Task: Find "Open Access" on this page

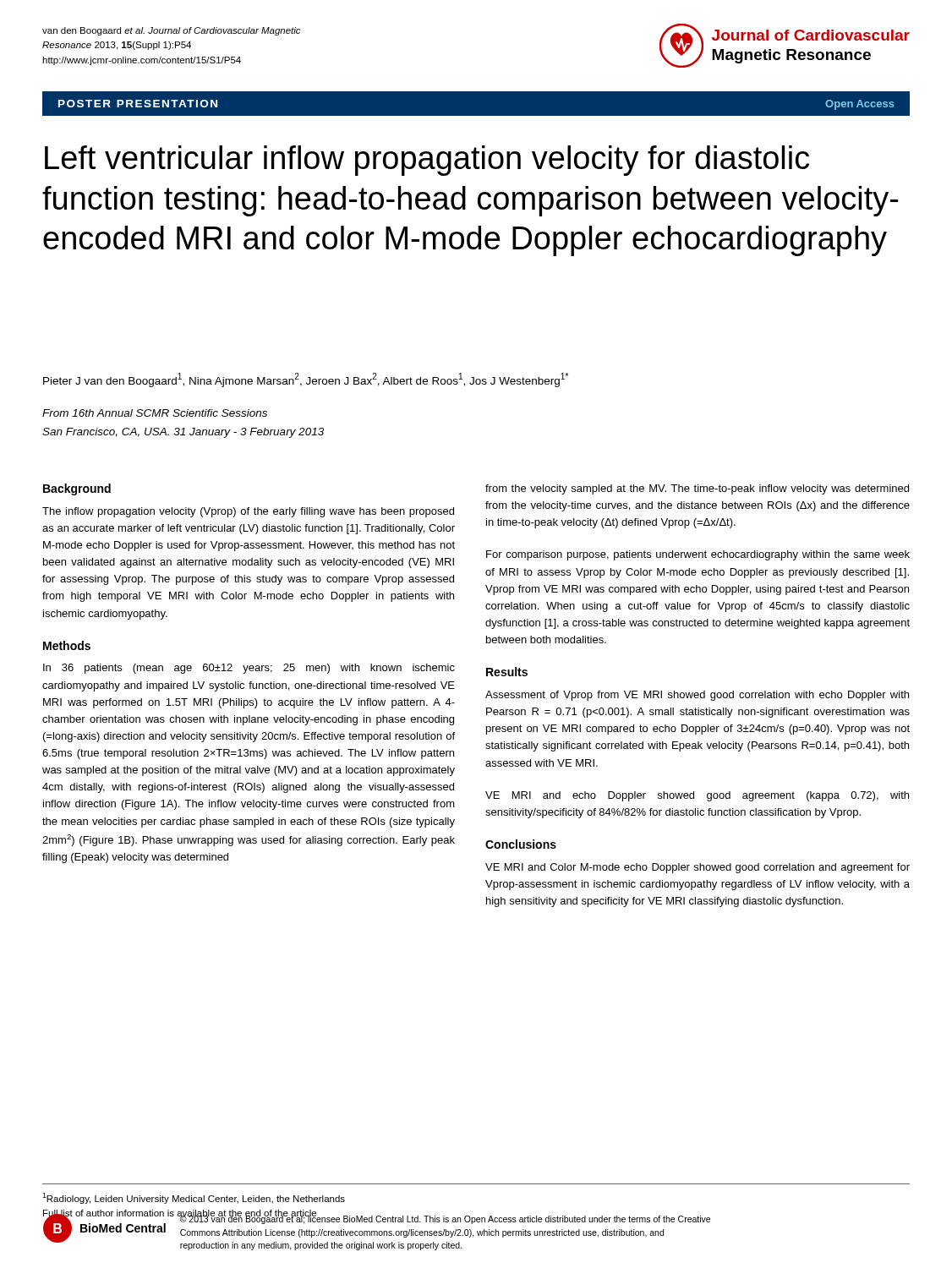Action: pyautogui.click(x=860, y=104)
